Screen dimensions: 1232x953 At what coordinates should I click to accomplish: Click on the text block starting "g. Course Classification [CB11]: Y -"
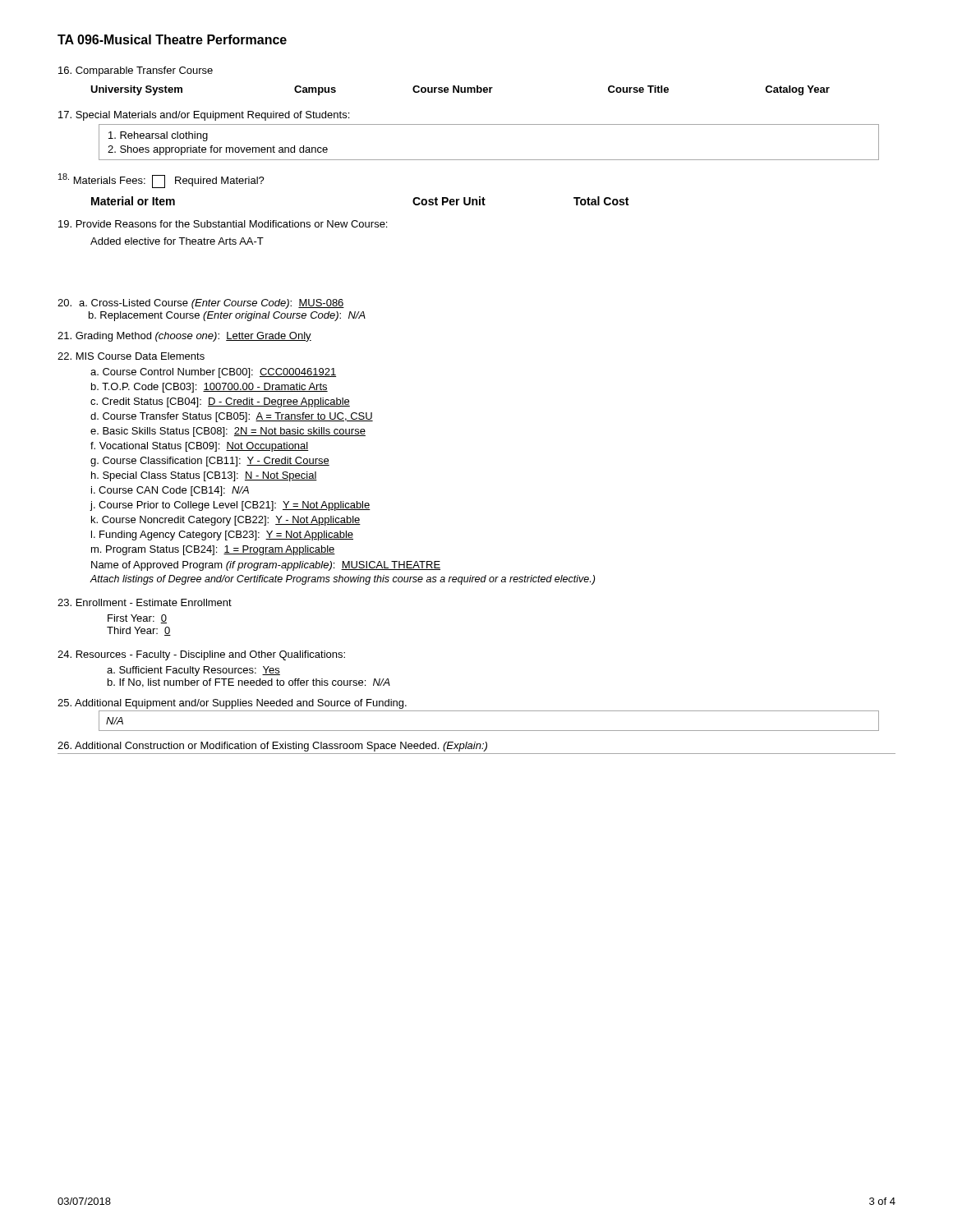(210, 460)
